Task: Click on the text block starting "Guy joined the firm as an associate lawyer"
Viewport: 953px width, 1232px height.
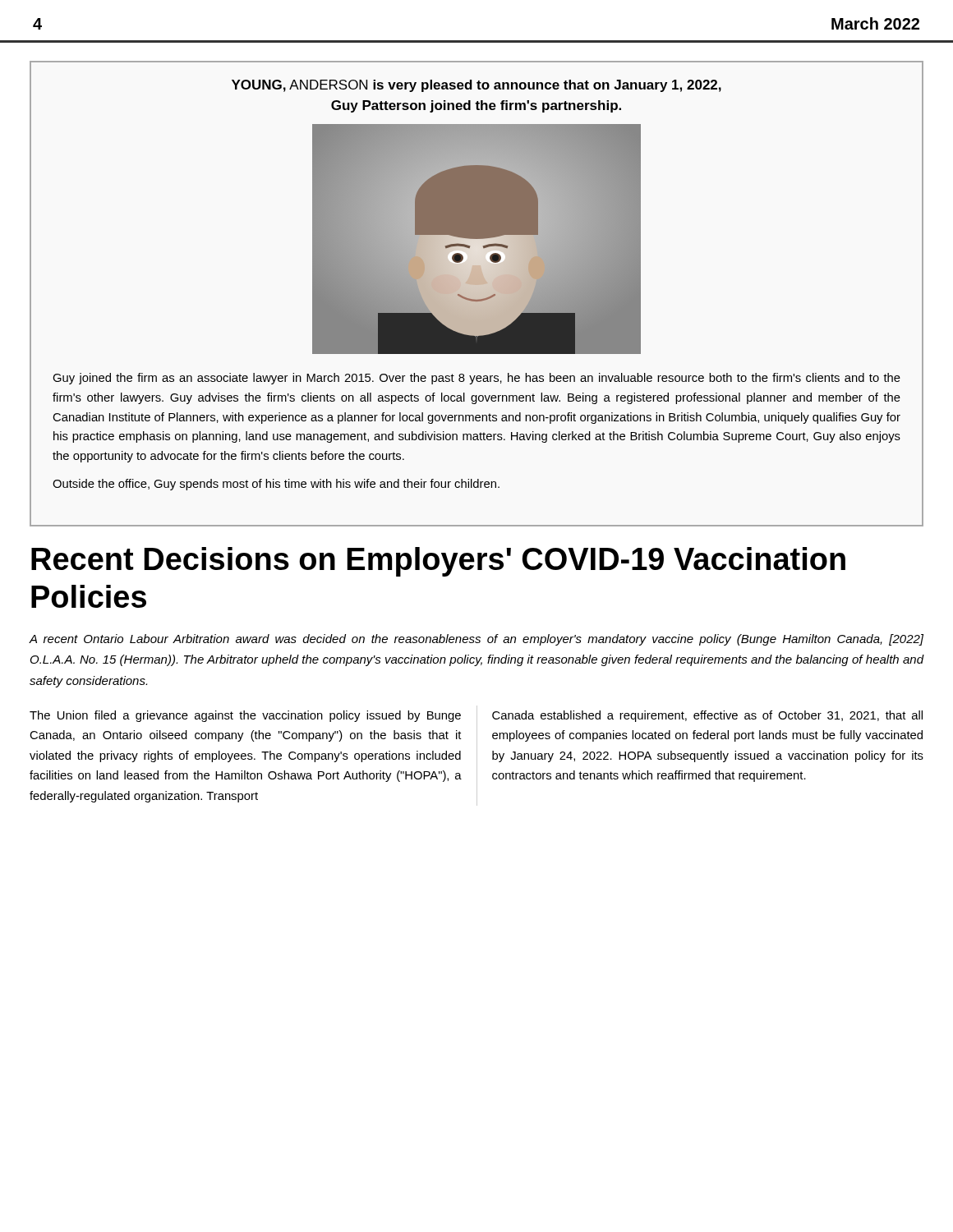Action: [476, 431]
